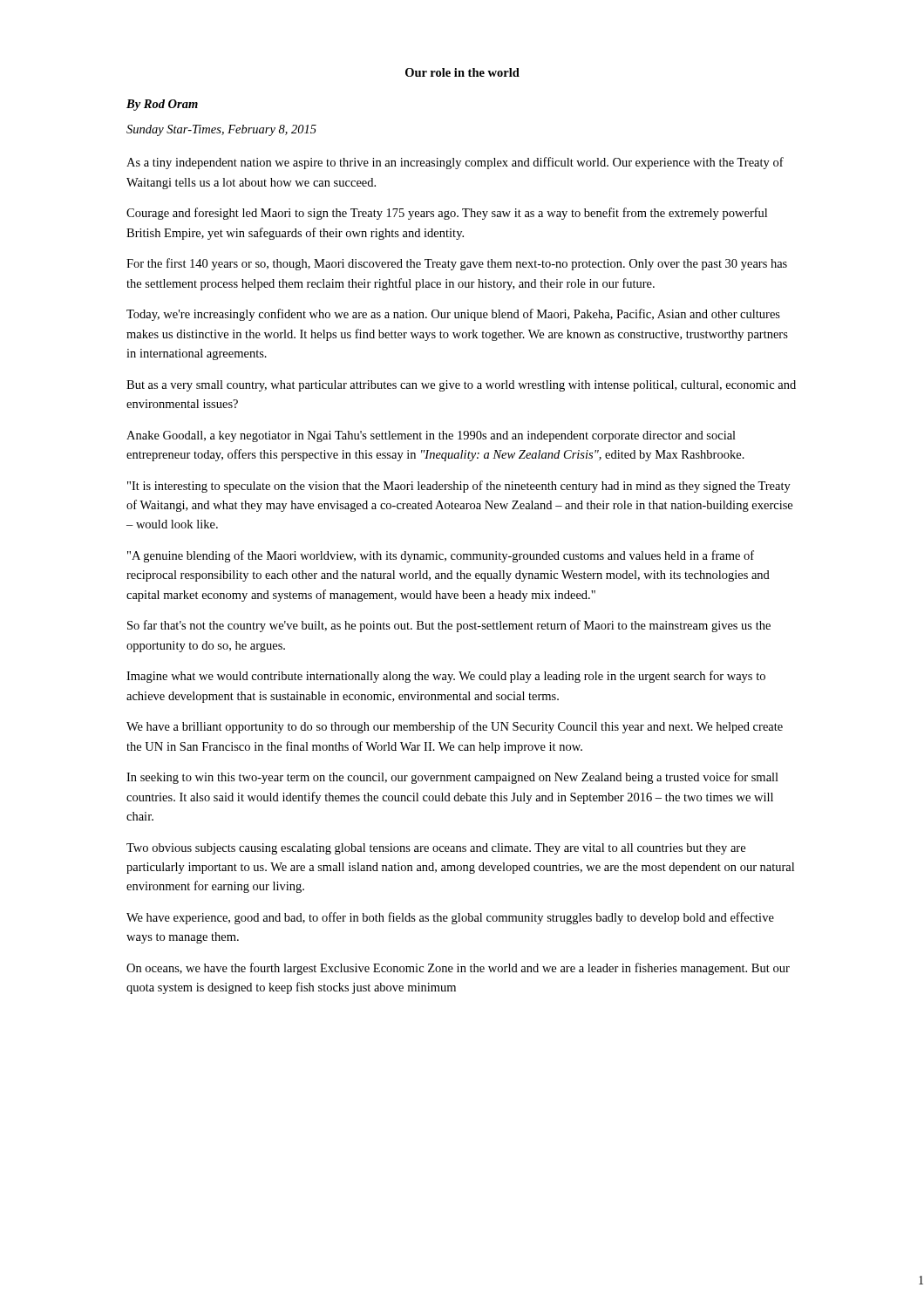Point to the region starting "On oceans, we have the fourth largest"
Image resolution: width=924 pixels, height=1308 pixels.
[458, 978]
